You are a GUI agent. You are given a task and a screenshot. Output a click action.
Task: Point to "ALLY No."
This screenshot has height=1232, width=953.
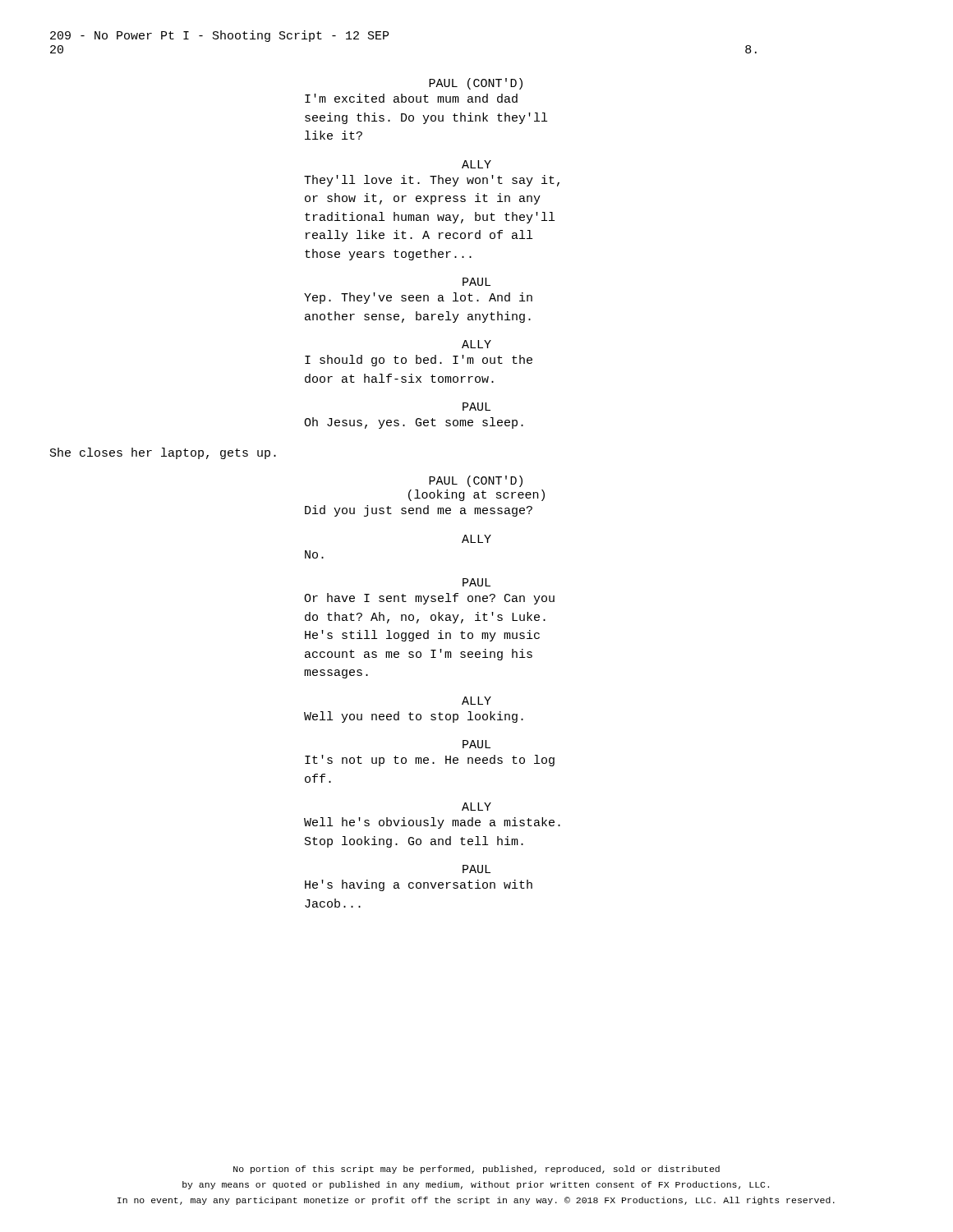click(476, 549)
